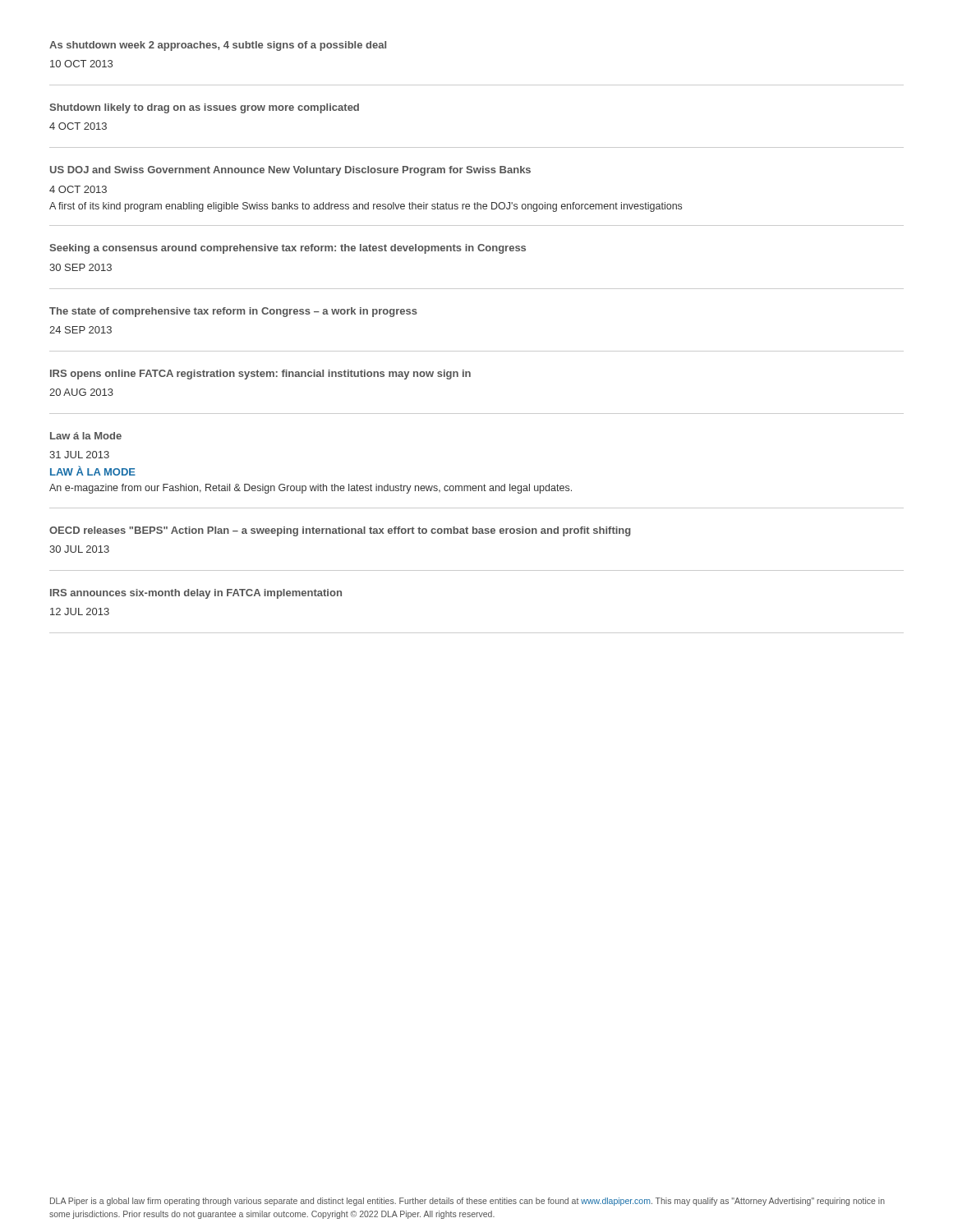Screen dimensions: 1232x953
Task: Find the text block starting "24 SEP 2013"
Action: 81,330
